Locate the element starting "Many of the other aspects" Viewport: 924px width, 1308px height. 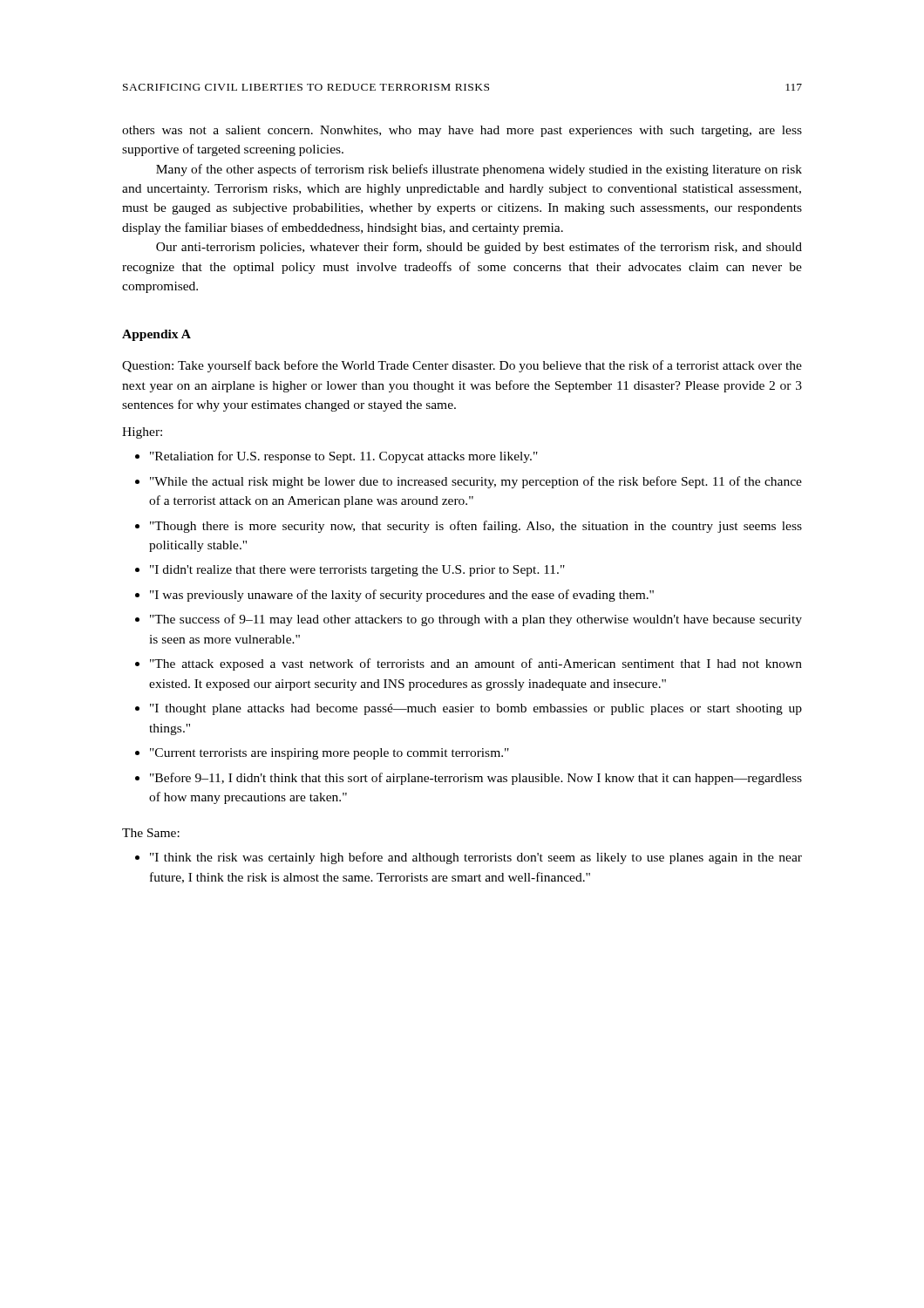pyautogui.click(x=462, y=198)
